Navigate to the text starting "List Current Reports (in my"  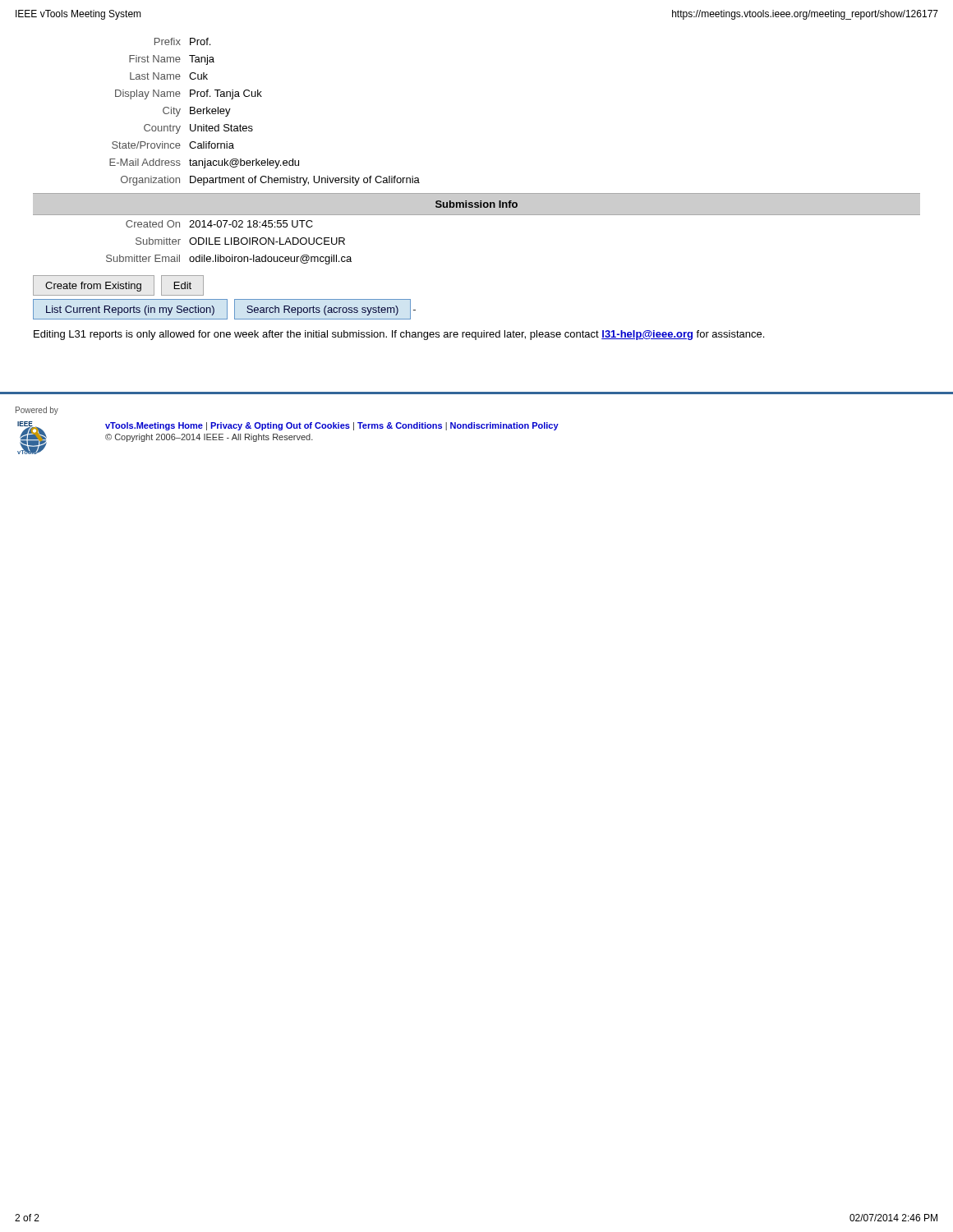coord(225,309)
